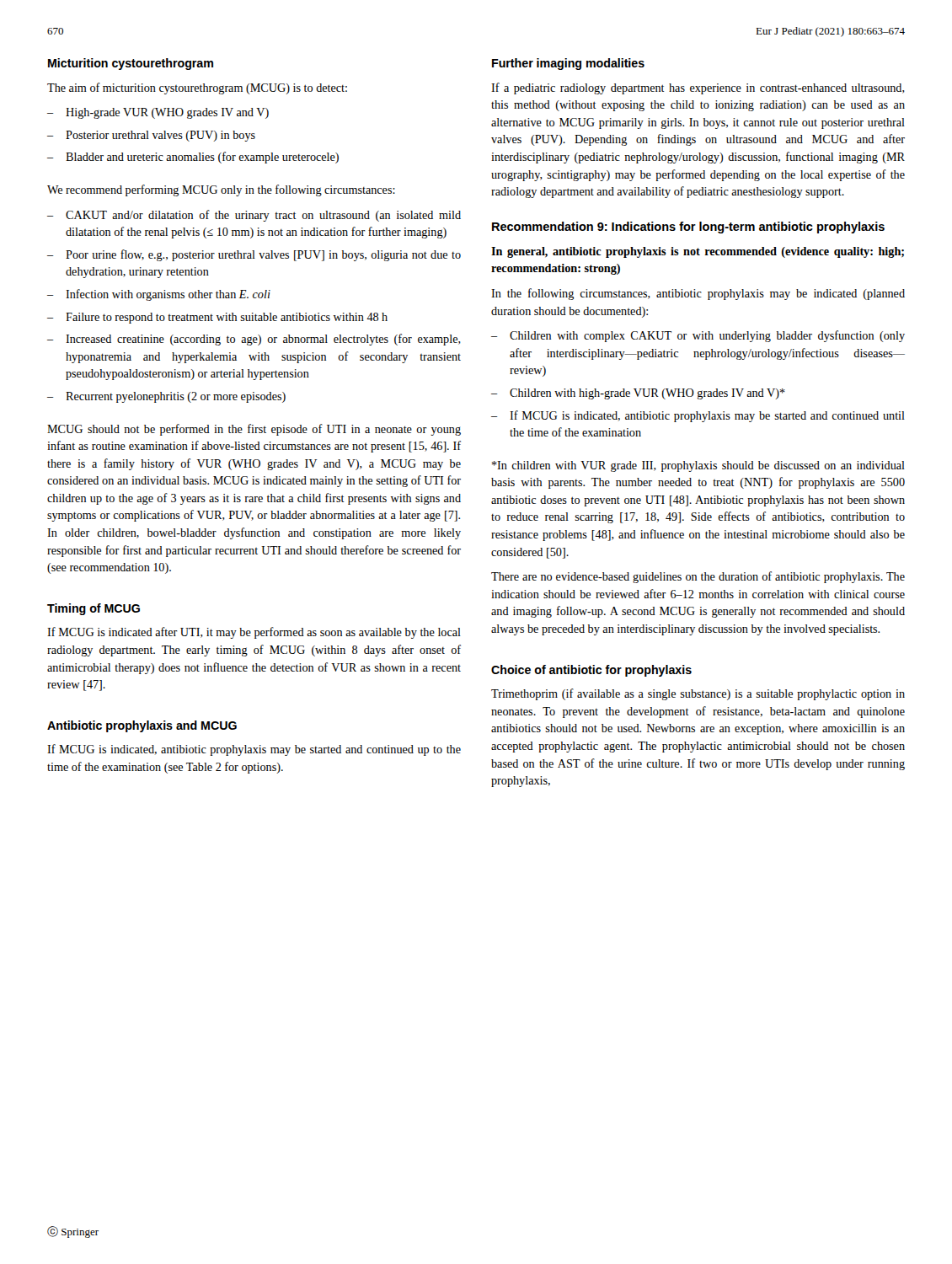
Task: Locate the text block that reads "MCUG should not be performed in"
Action: point(254,498)
